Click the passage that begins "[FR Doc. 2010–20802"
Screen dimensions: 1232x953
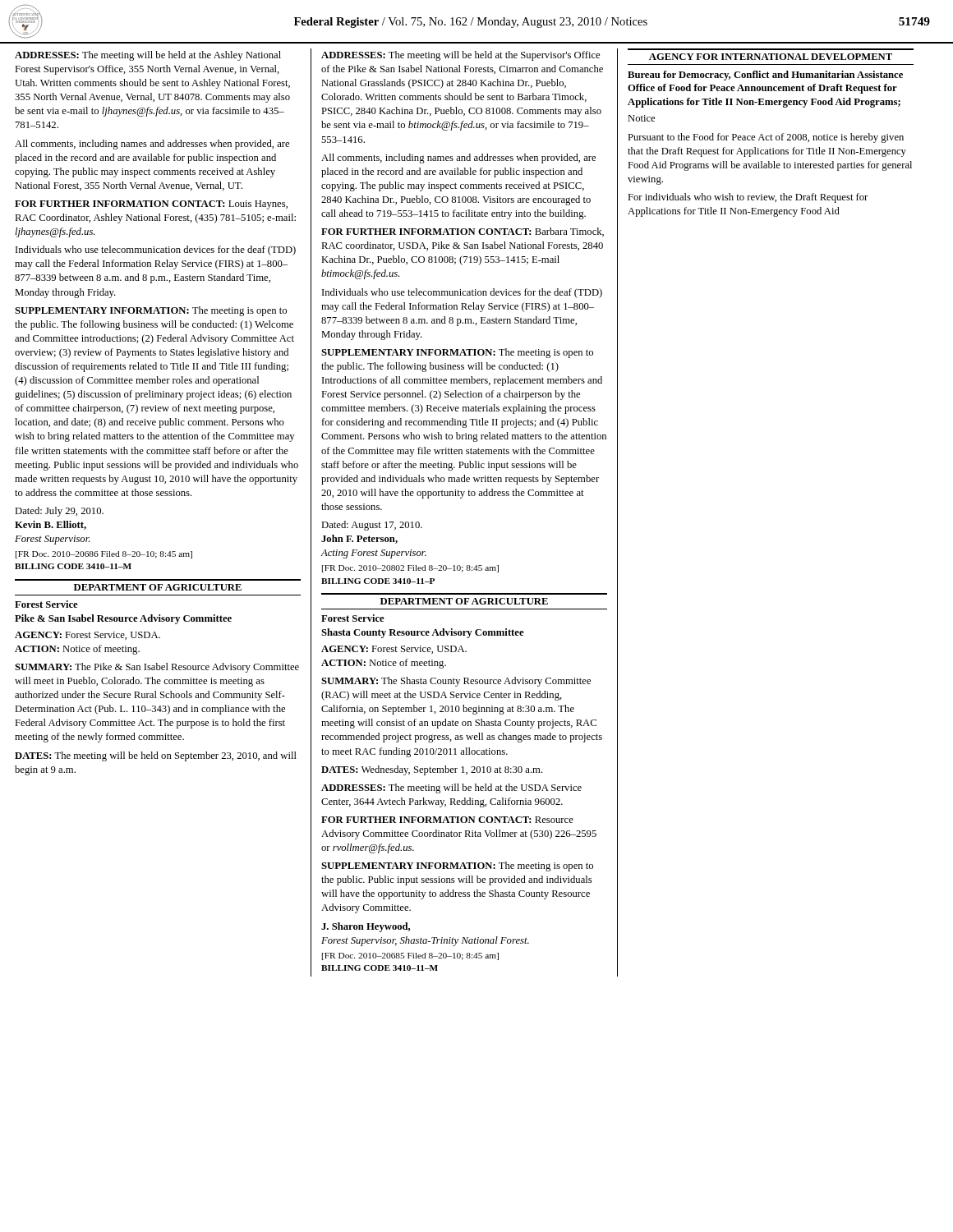(x=410, y=574)
